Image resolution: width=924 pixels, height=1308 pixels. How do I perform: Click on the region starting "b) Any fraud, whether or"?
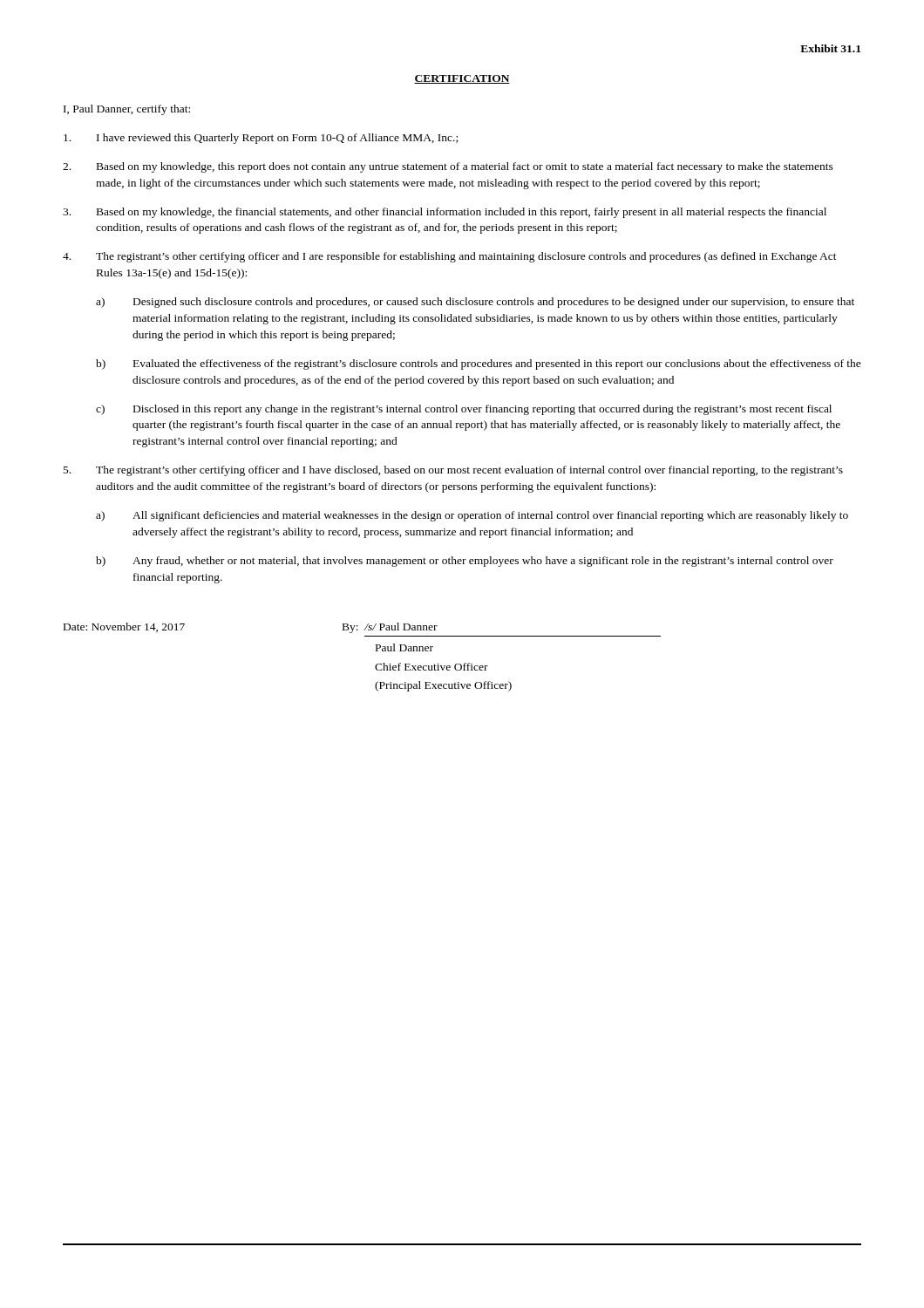[x=479, y=569]
